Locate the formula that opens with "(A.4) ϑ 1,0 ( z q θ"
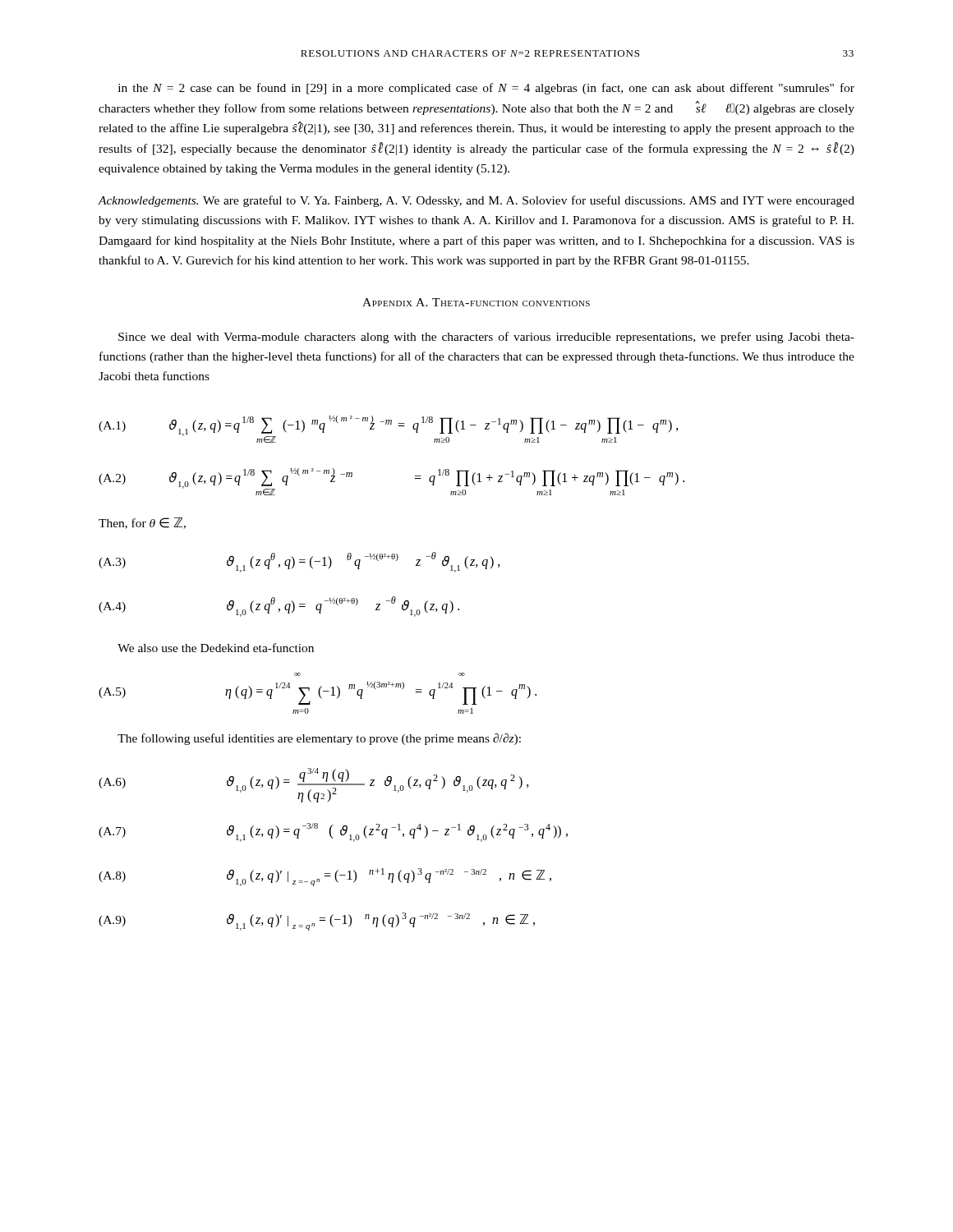 pos(279,607)
